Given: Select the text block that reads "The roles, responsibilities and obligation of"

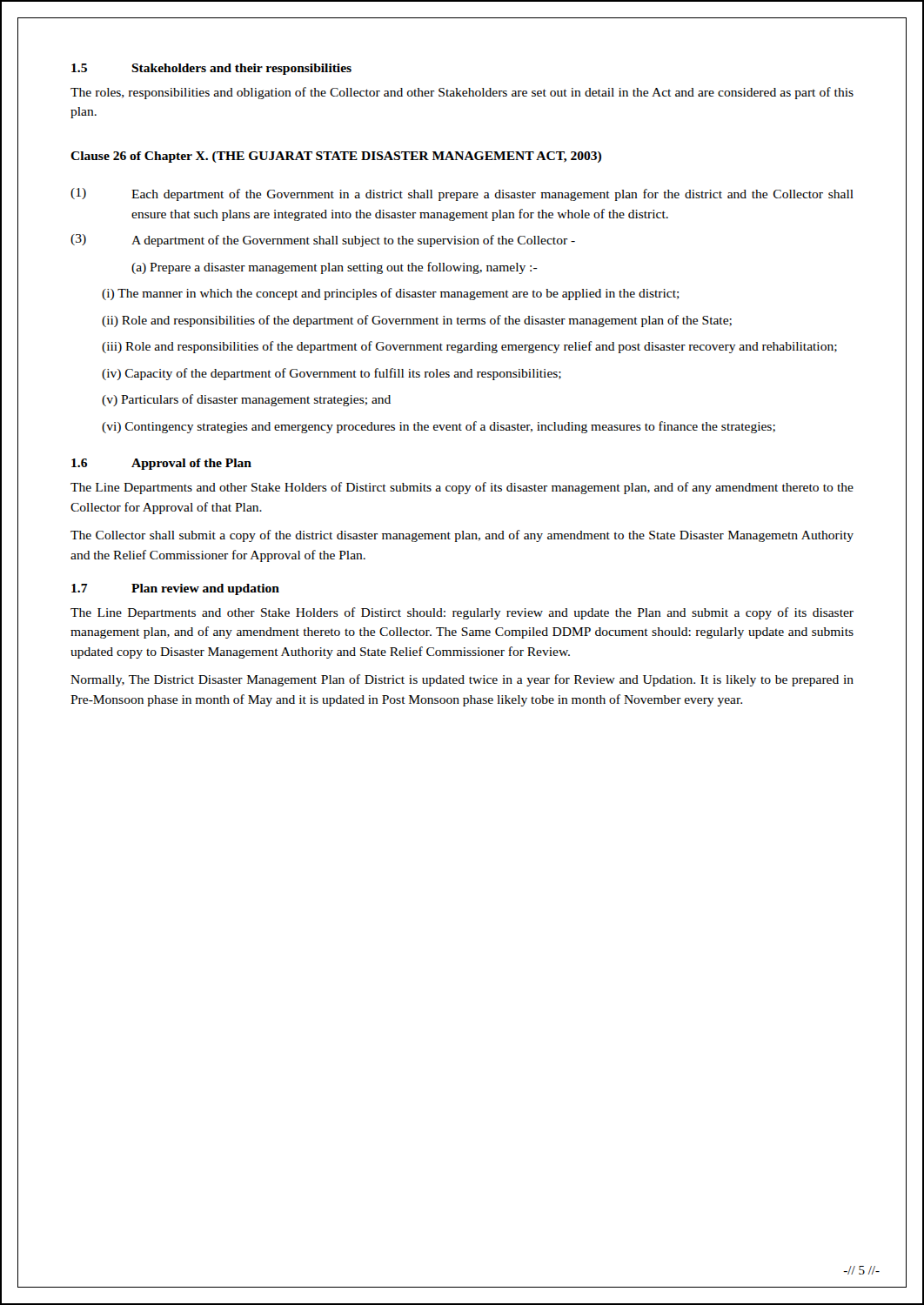Looking at the screenshot, I should point(462,102).
